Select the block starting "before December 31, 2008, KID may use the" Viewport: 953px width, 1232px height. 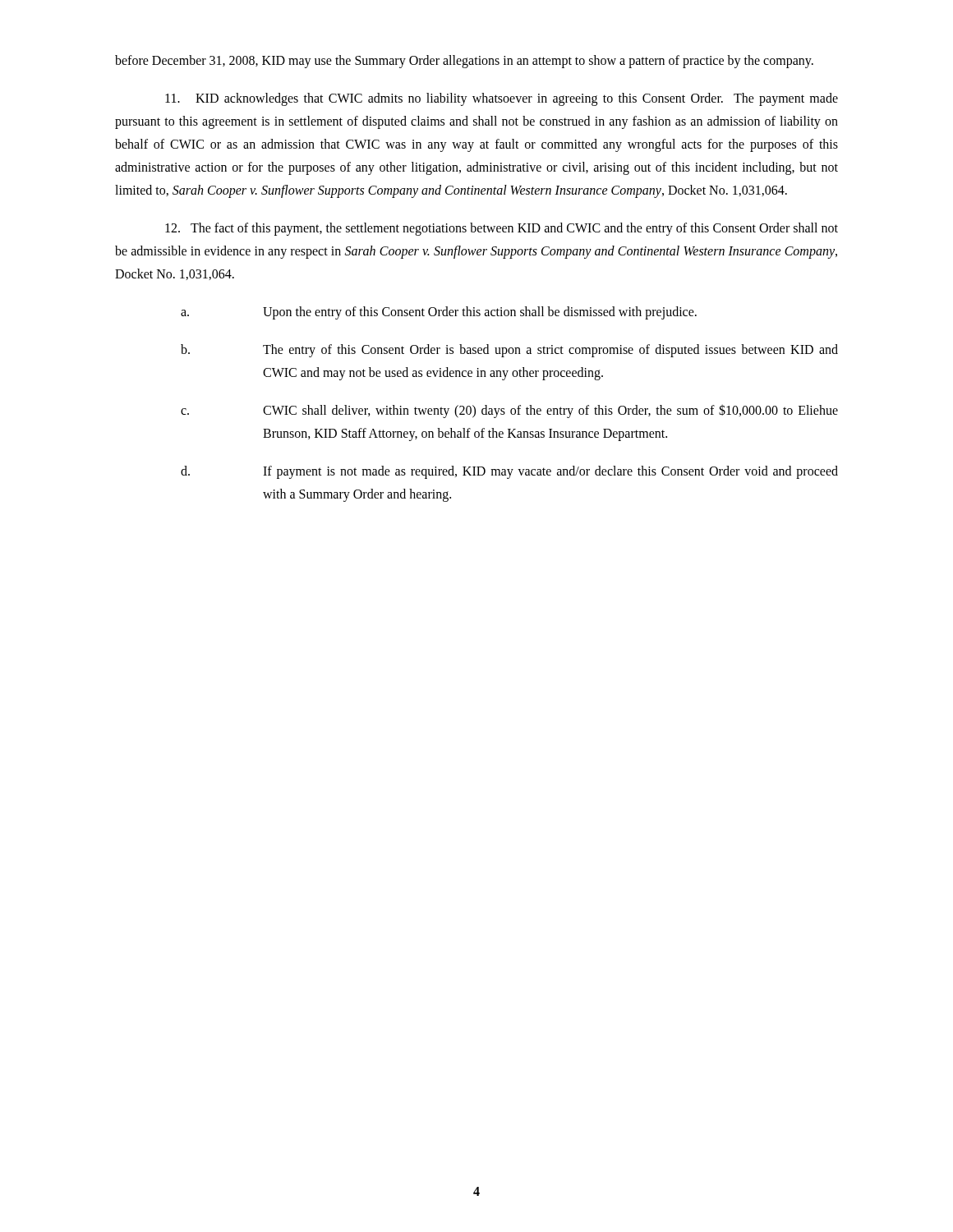(464, 60)
